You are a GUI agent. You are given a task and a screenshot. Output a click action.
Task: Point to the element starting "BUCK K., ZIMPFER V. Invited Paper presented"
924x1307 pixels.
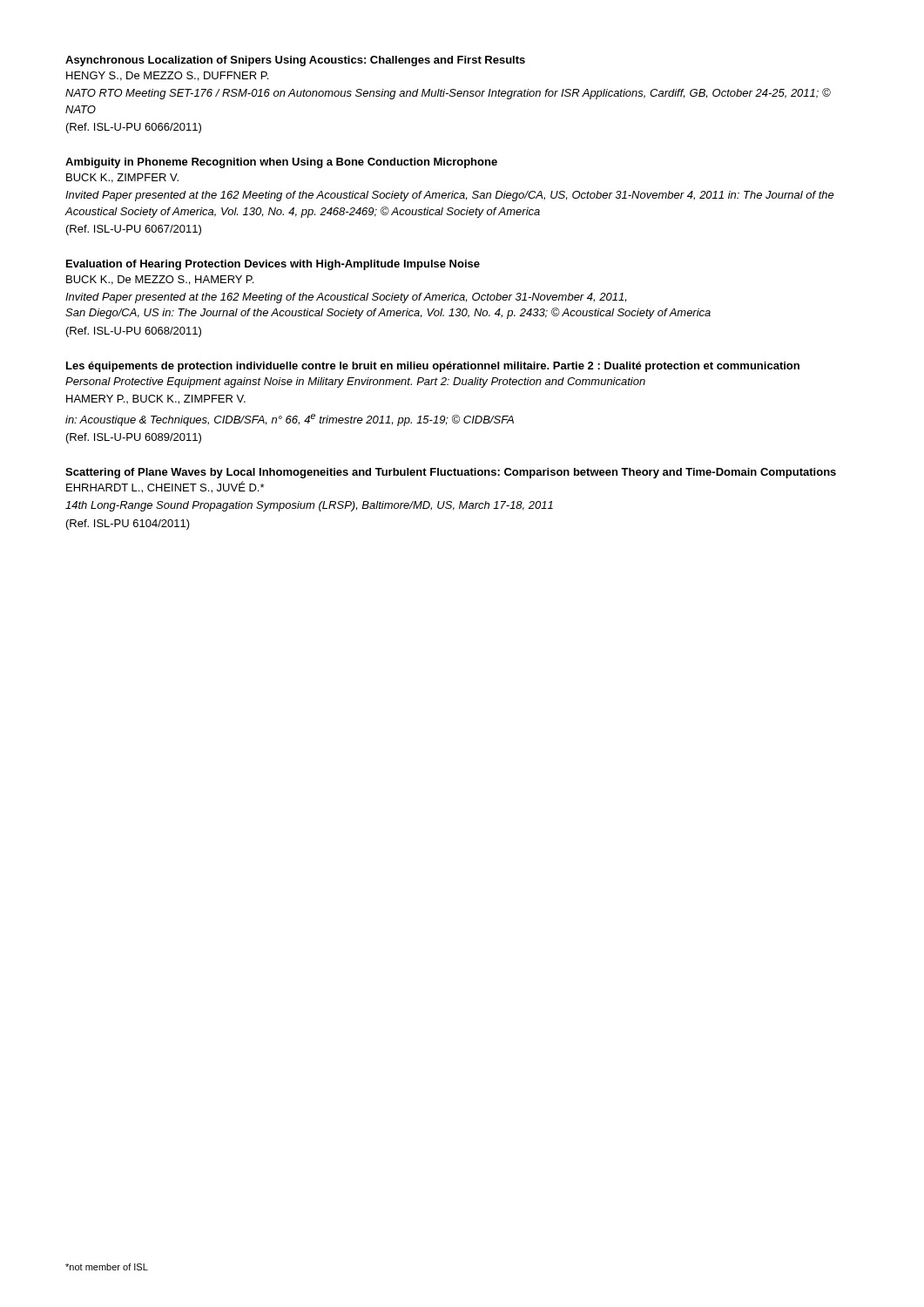click(462, 203)
